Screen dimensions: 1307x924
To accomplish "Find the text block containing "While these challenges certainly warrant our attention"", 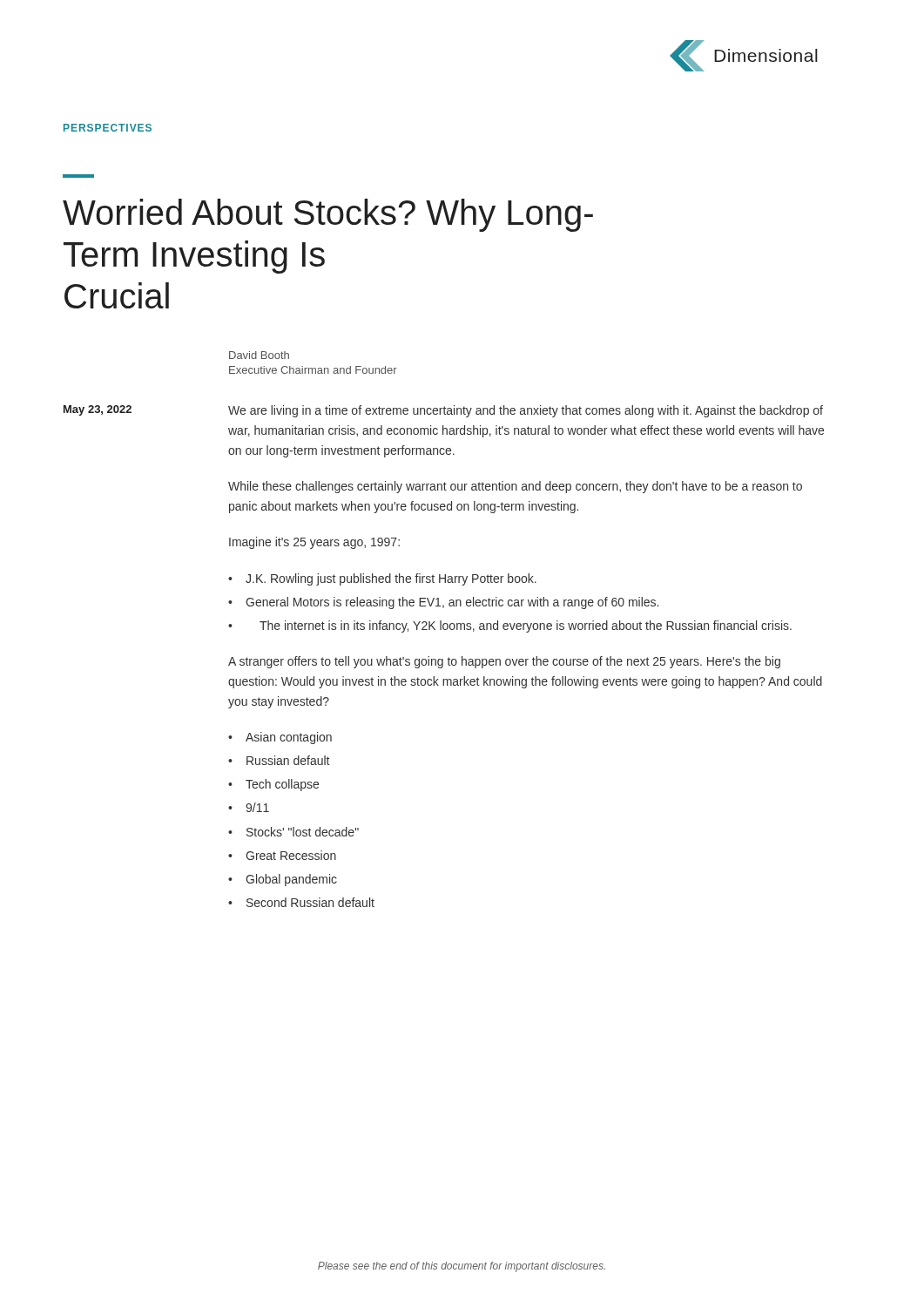I will click(529, 497).
